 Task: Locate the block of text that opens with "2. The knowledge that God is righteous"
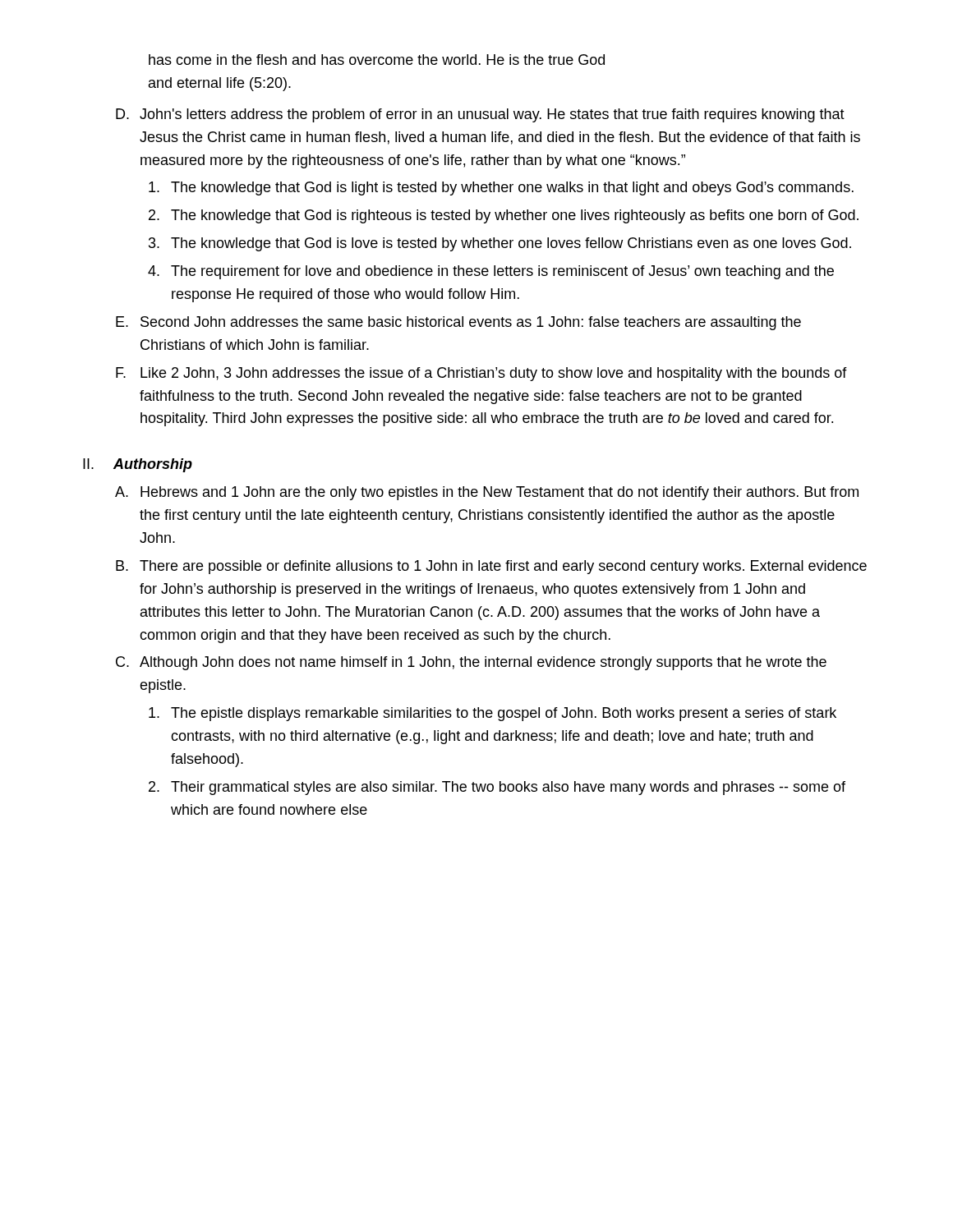click(509, 216)
